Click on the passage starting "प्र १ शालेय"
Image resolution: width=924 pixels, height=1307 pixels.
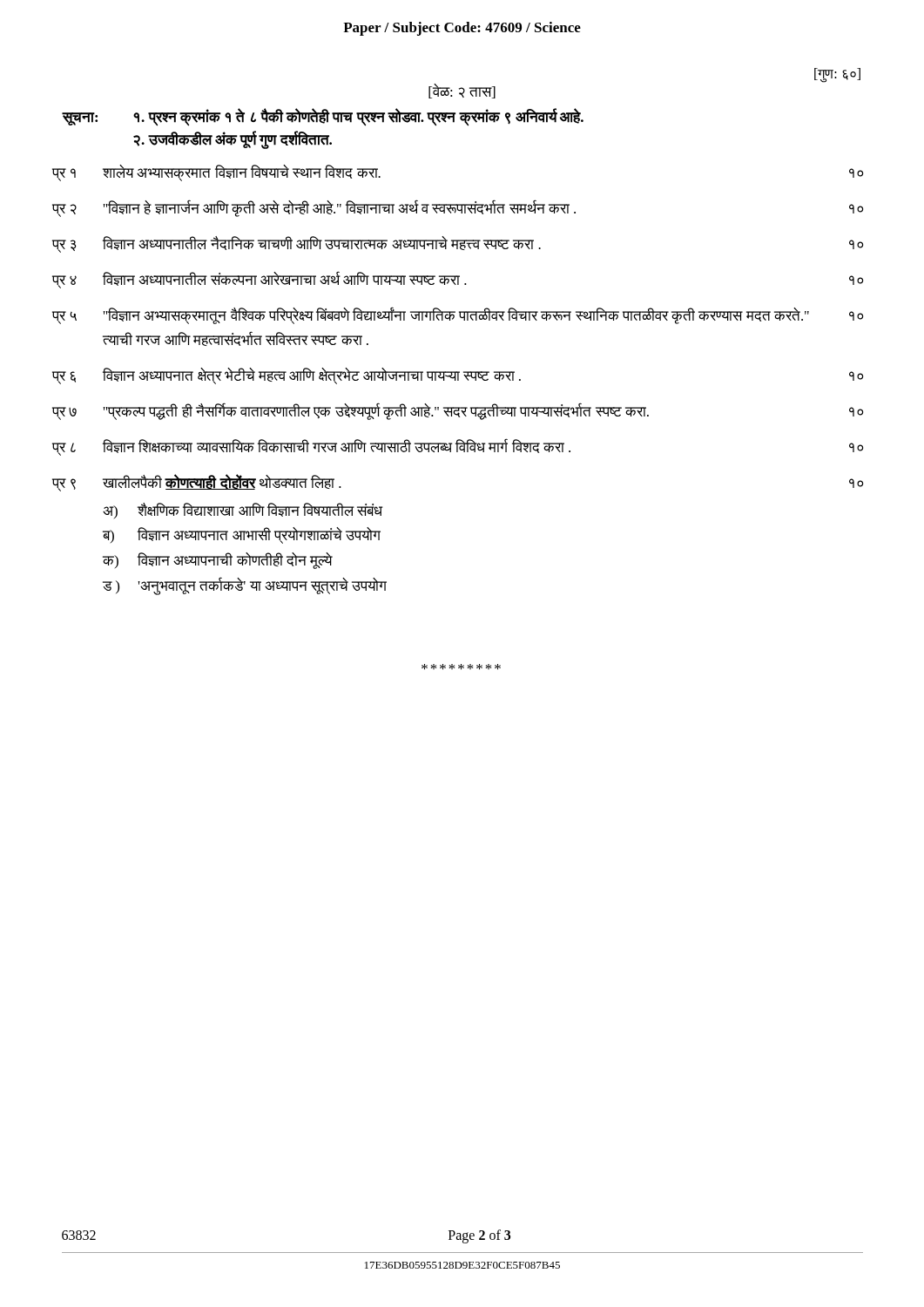[231, 172]
